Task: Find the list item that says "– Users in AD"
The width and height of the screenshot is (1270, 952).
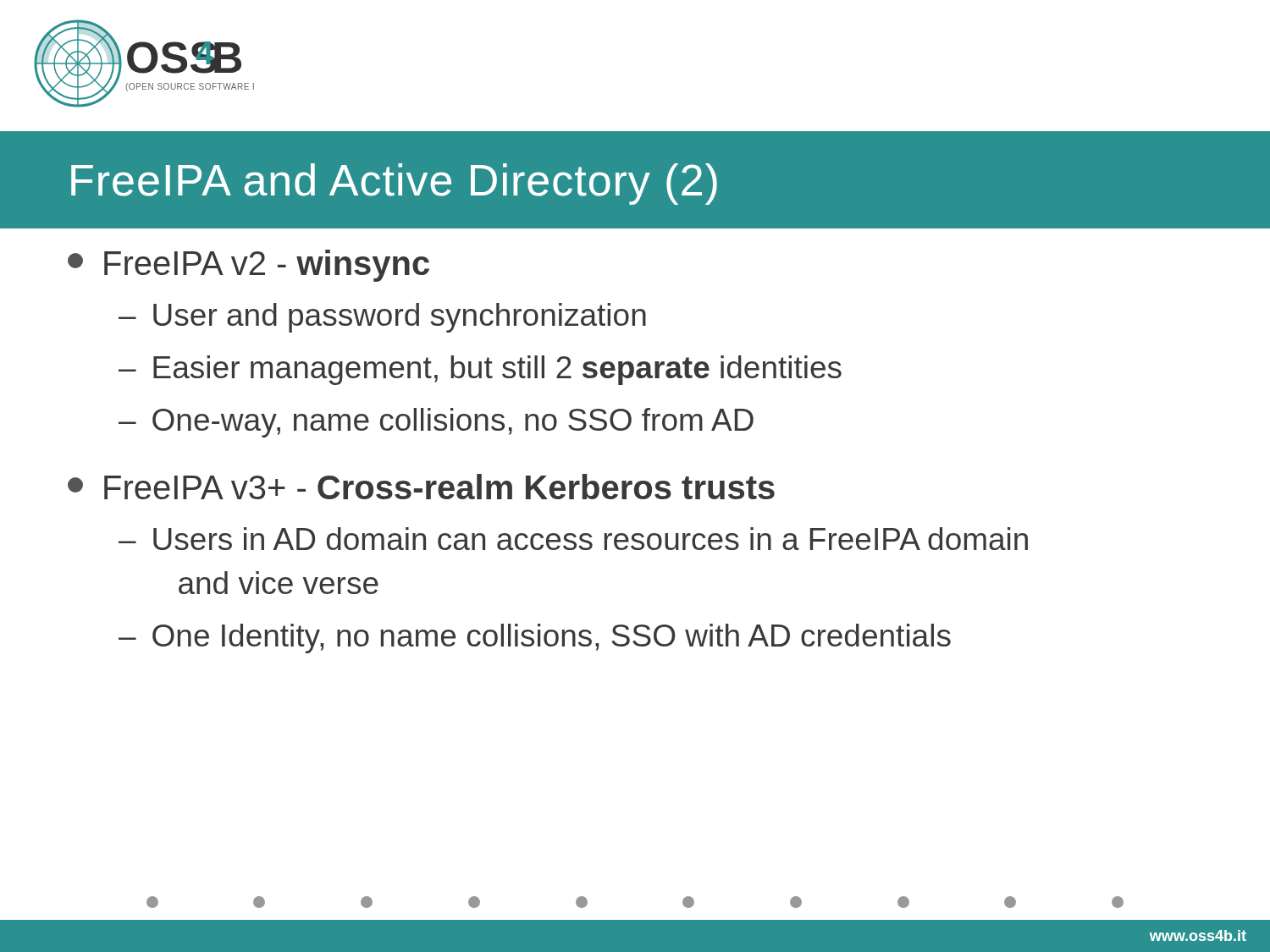Action: [x=574, y=562]
